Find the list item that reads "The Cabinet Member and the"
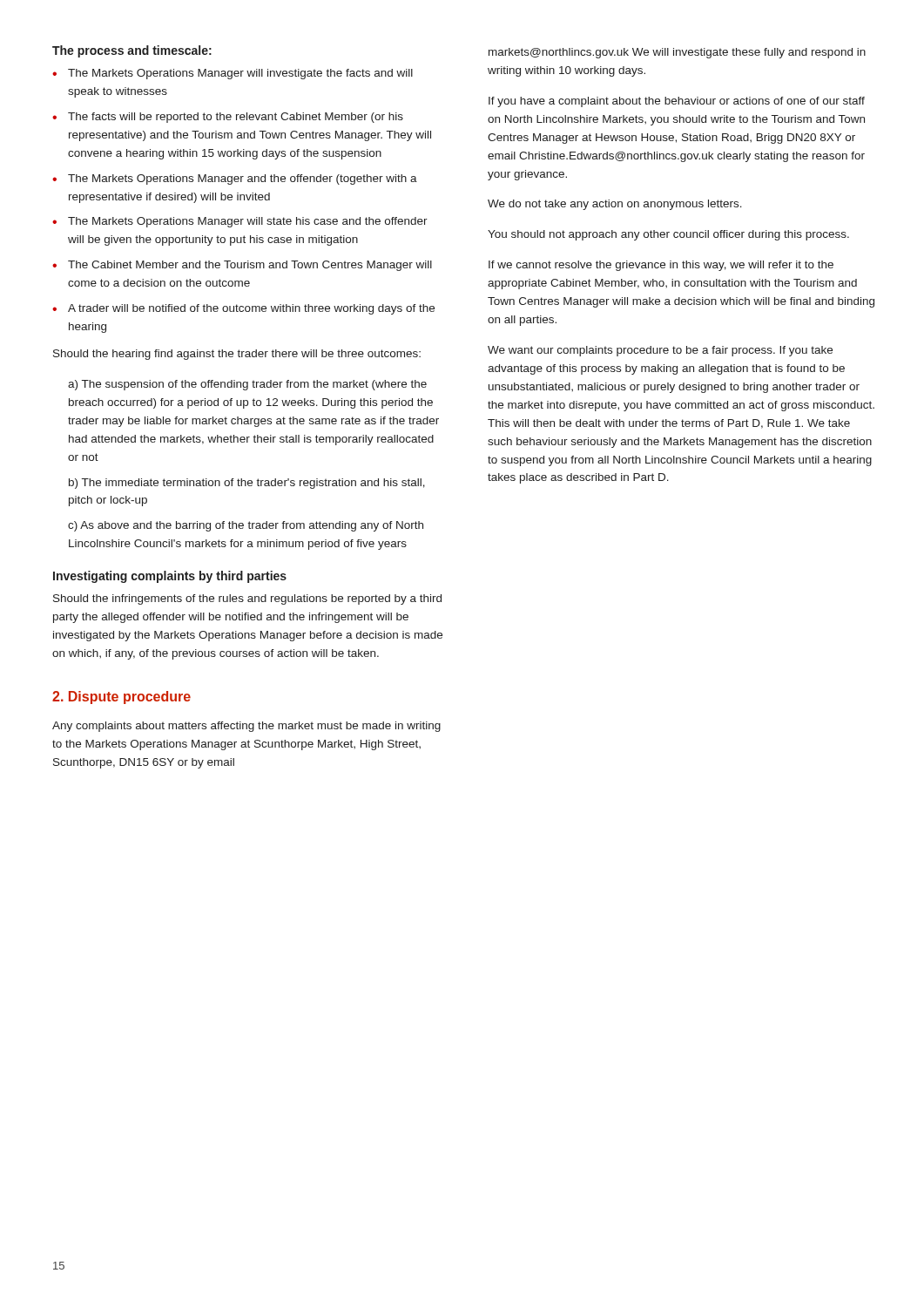This screenshot has width=924, height=1307. 250,274
